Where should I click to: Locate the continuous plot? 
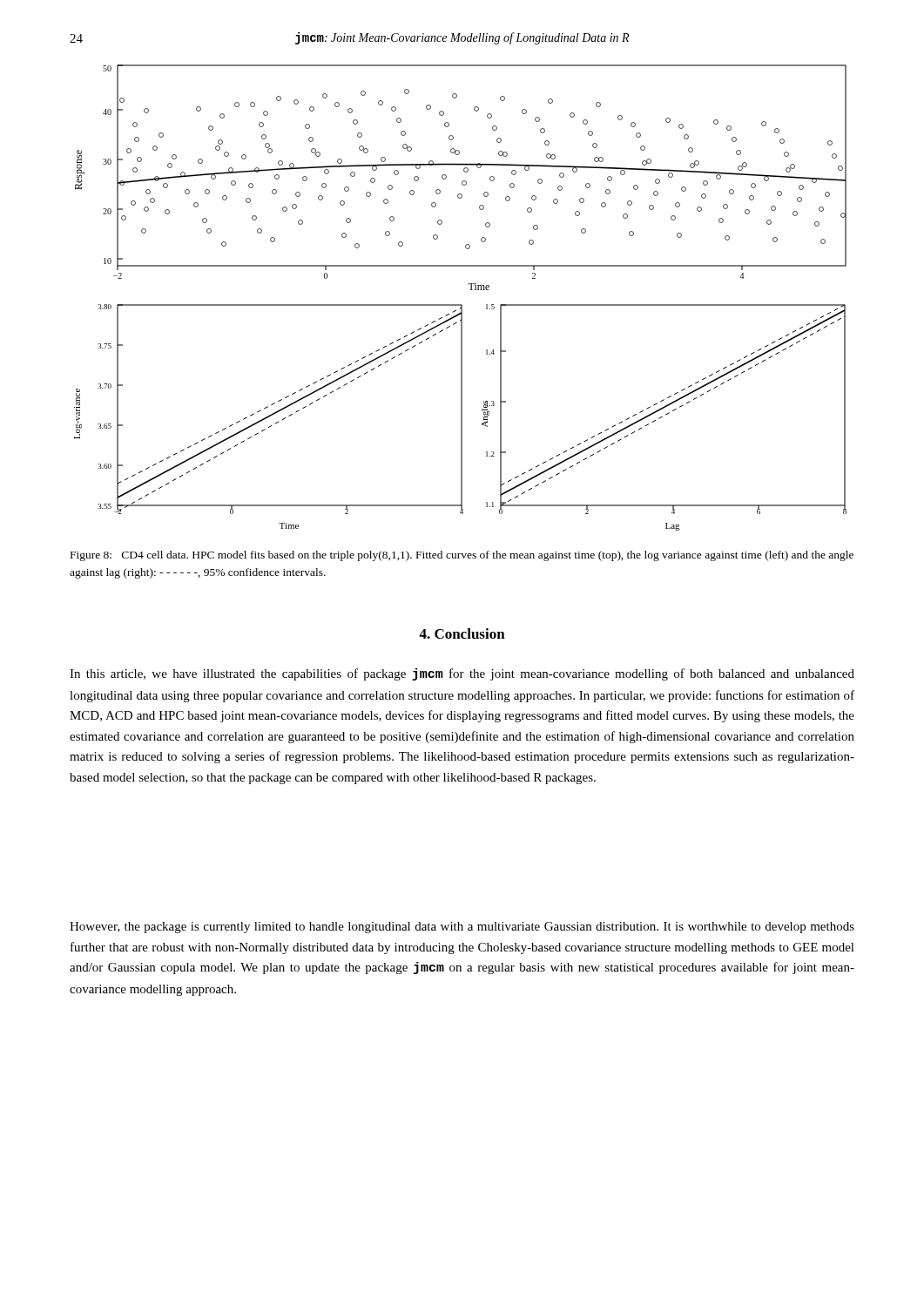pyautogui.click(x=462, y=298)
